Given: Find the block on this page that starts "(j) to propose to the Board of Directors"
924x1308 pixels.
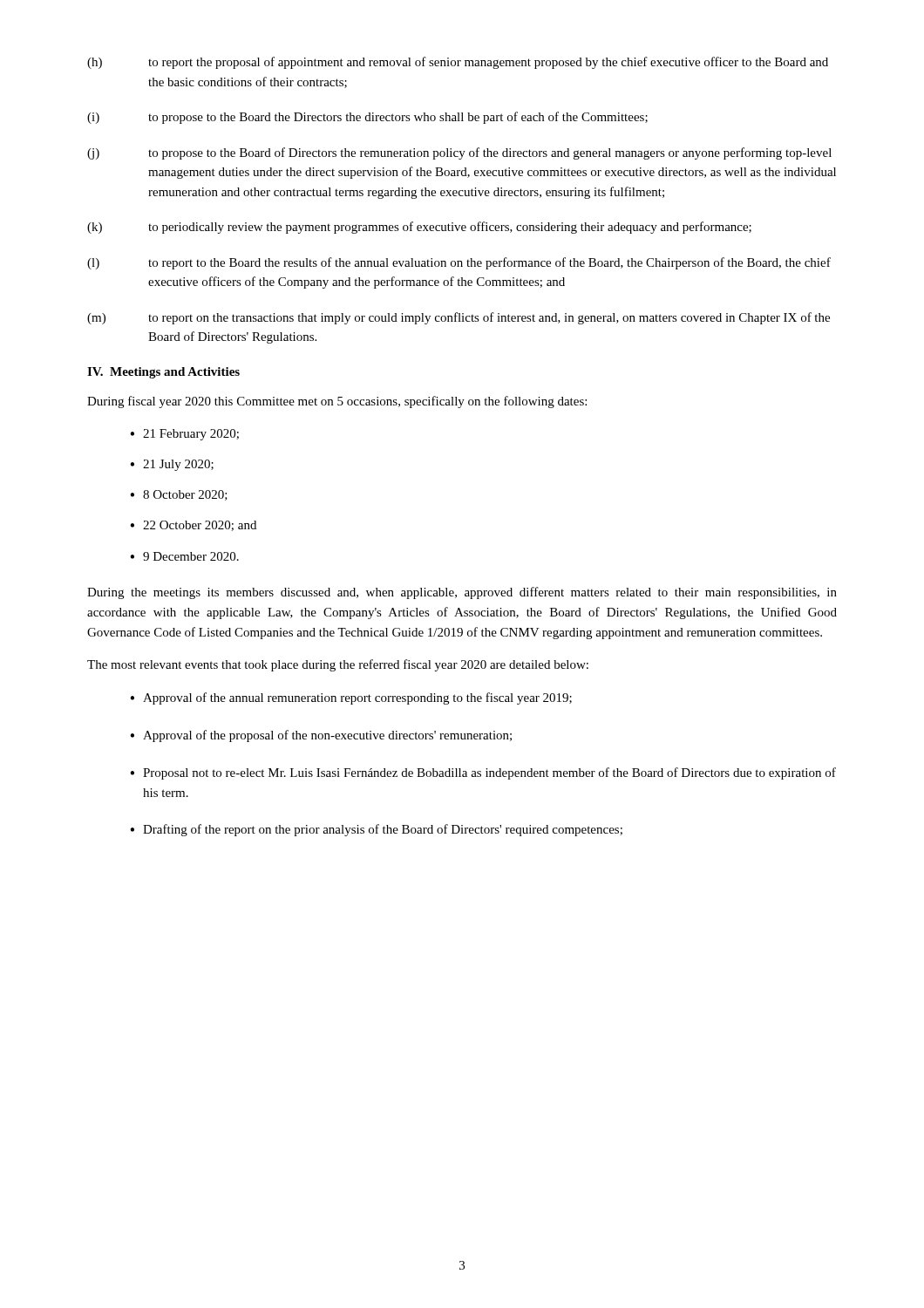Looking at the screenshot, I should (462, 172).
